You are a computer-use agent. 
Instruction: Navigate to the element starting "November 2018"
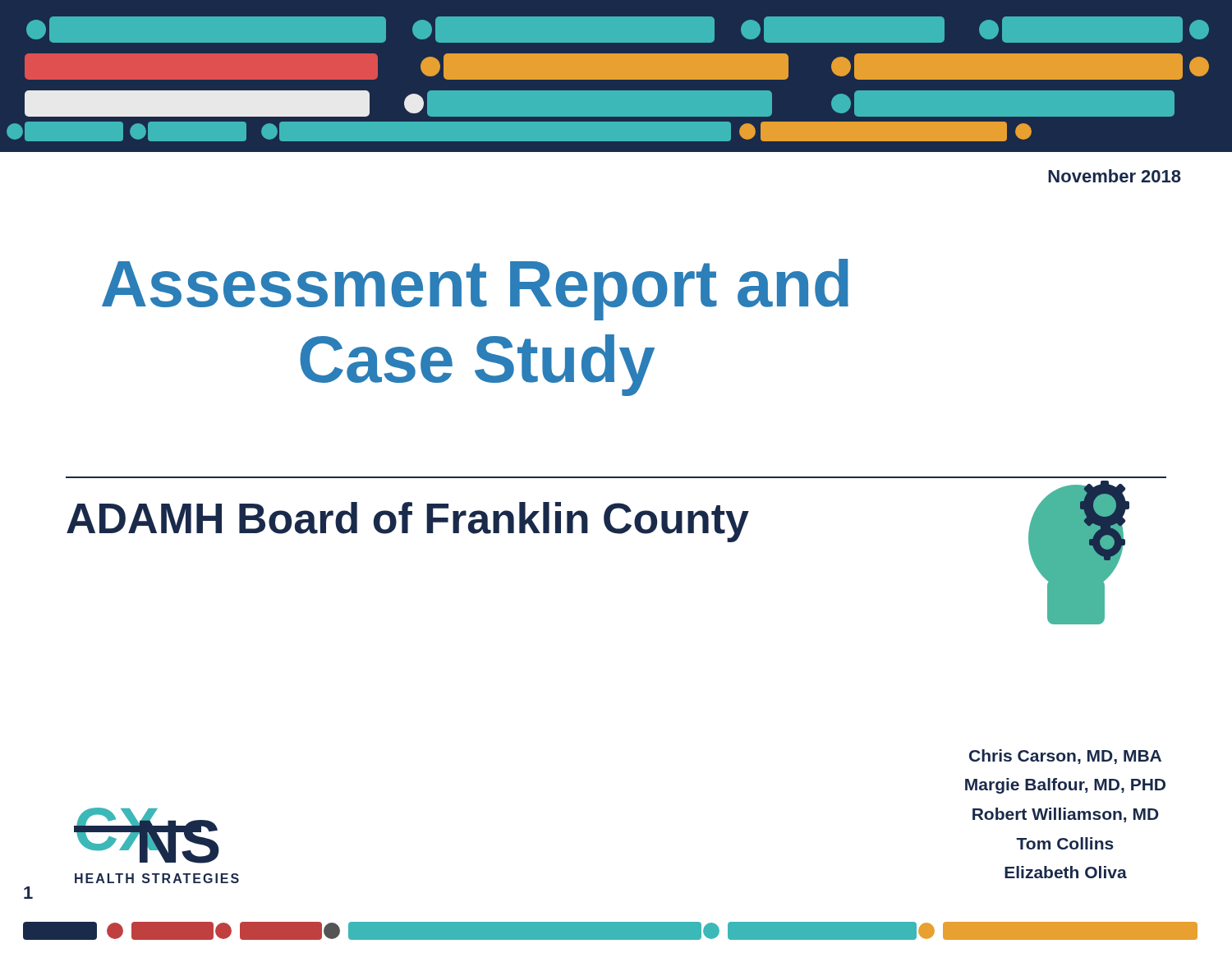(1114, 176)
